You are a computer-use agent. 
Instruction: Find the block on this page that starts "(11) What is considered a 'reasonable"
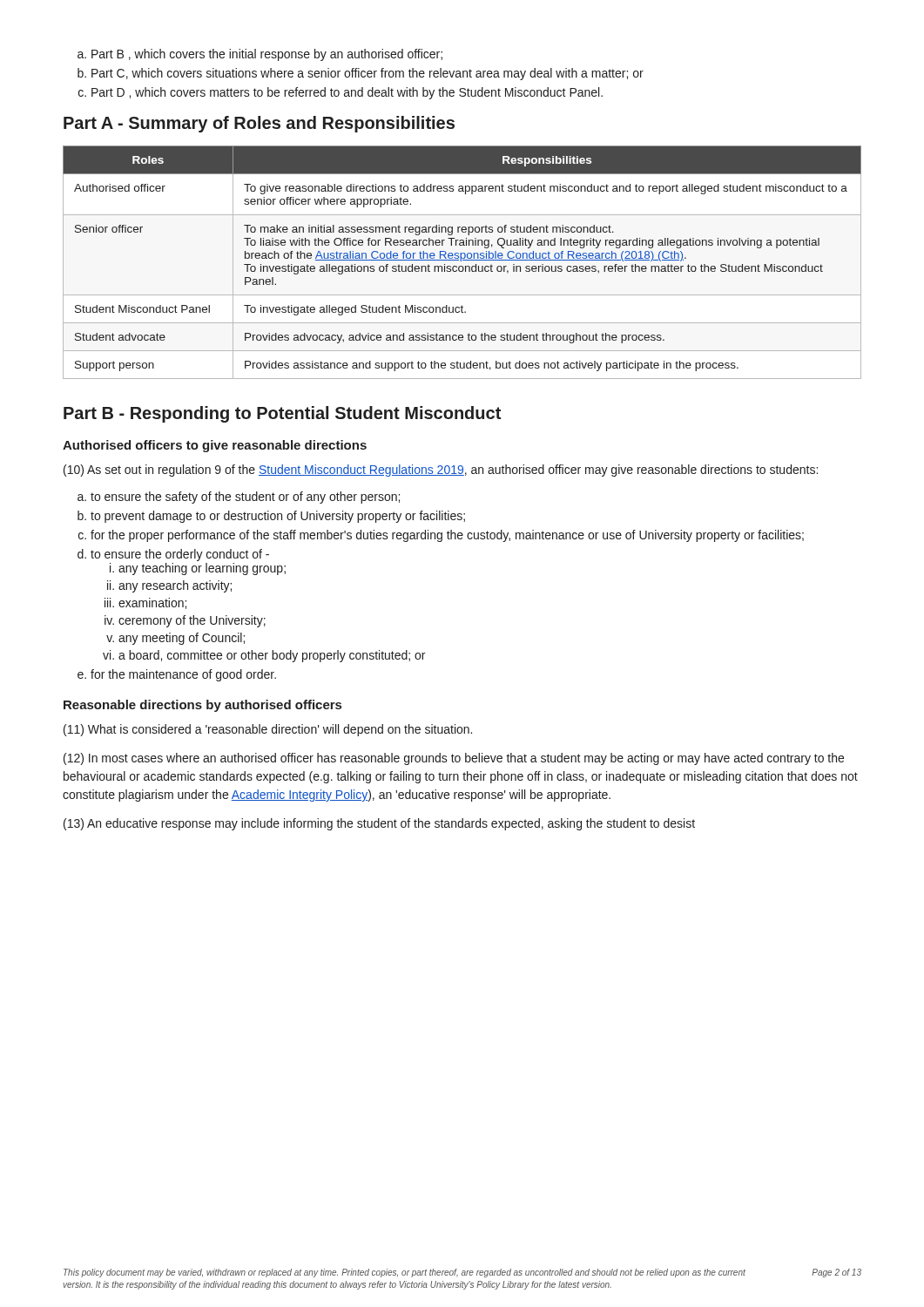[x=268, y=729]
